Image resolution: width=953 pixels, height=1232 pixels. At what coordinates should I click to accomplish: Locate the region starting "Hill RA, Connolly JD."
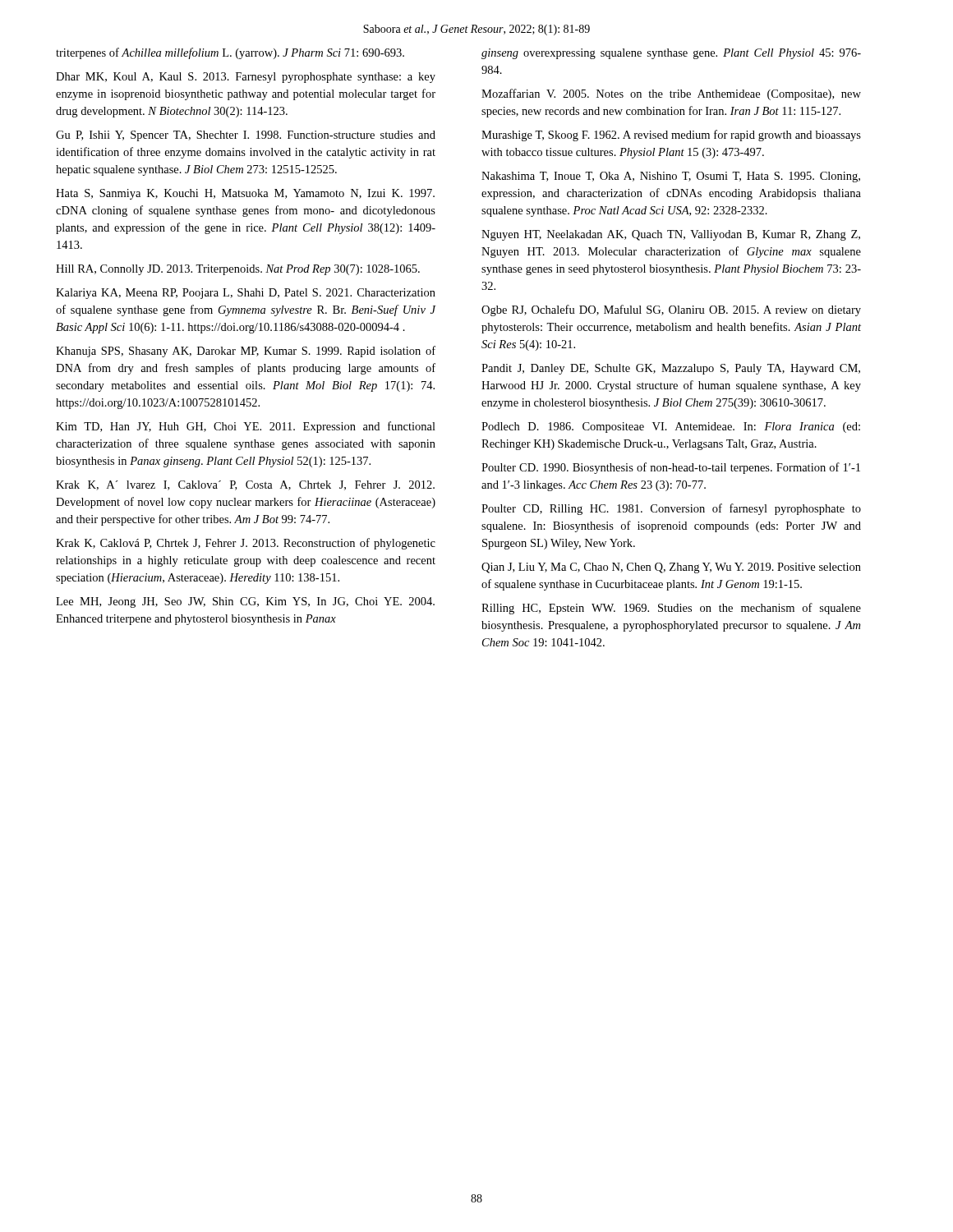(246, 269)
